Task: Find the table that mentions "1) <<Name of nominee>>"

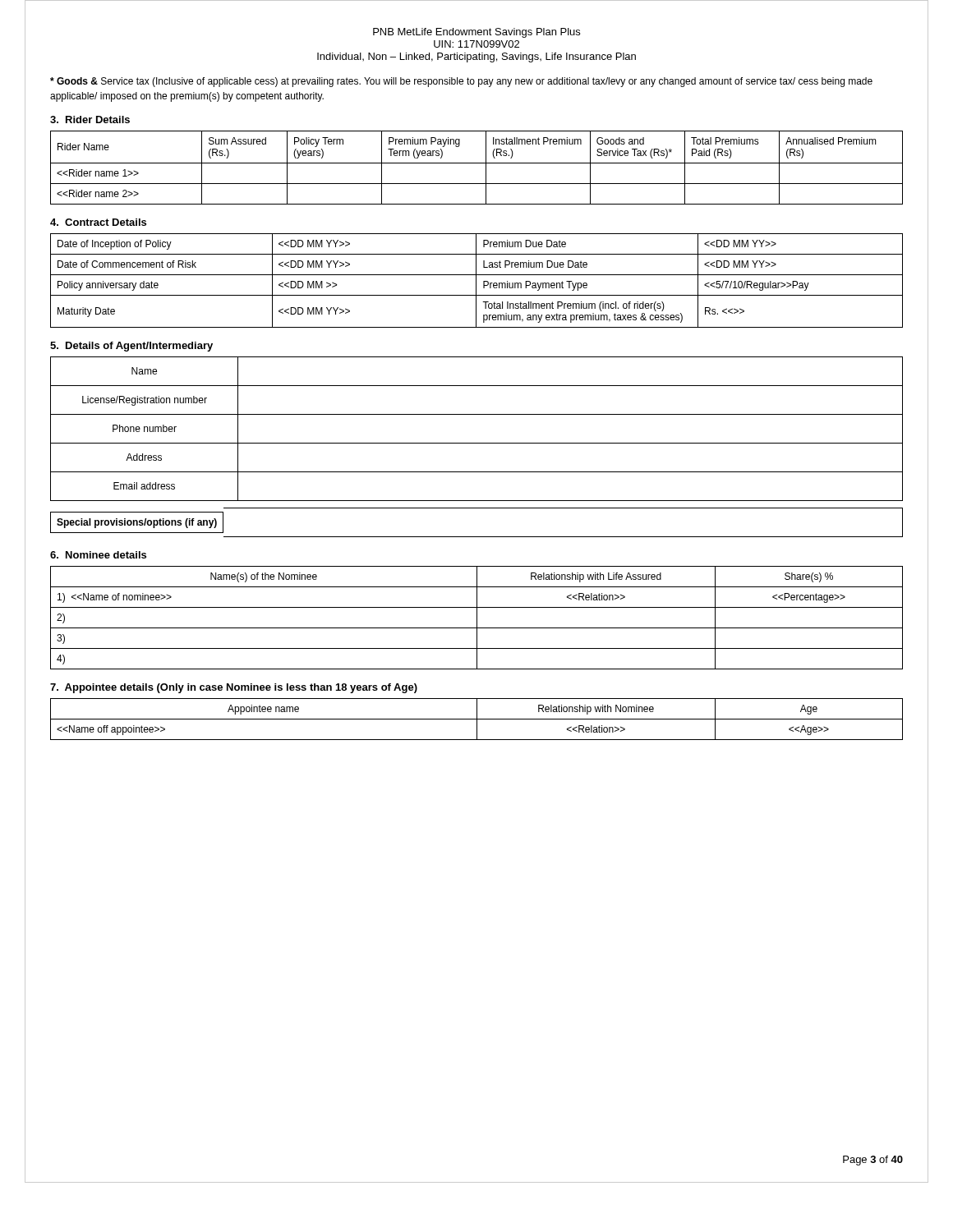Action: click(x=476, y=618)
